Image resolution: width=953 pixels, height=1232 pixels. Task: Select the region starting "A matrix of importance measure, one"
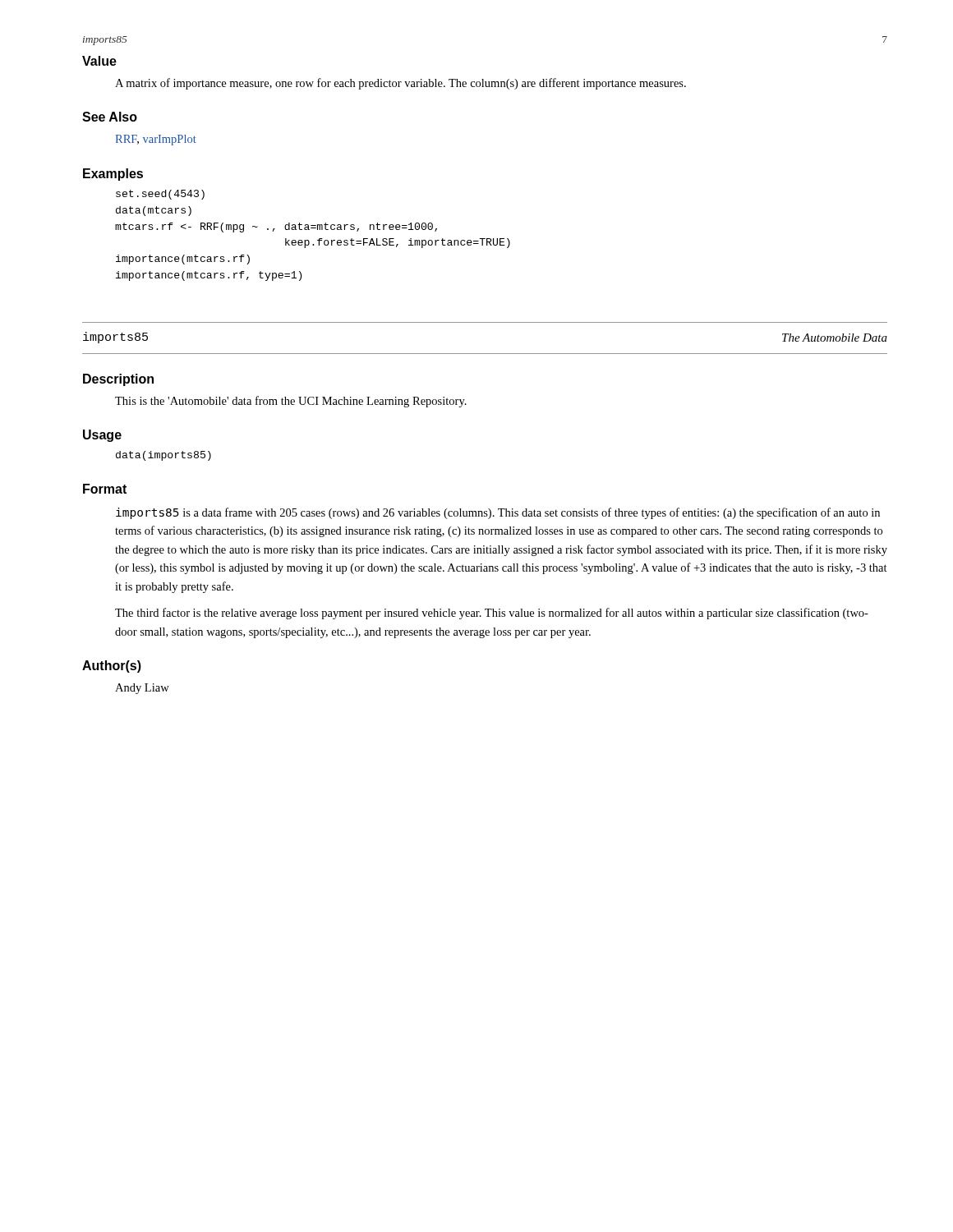click(x=401, y=83)
